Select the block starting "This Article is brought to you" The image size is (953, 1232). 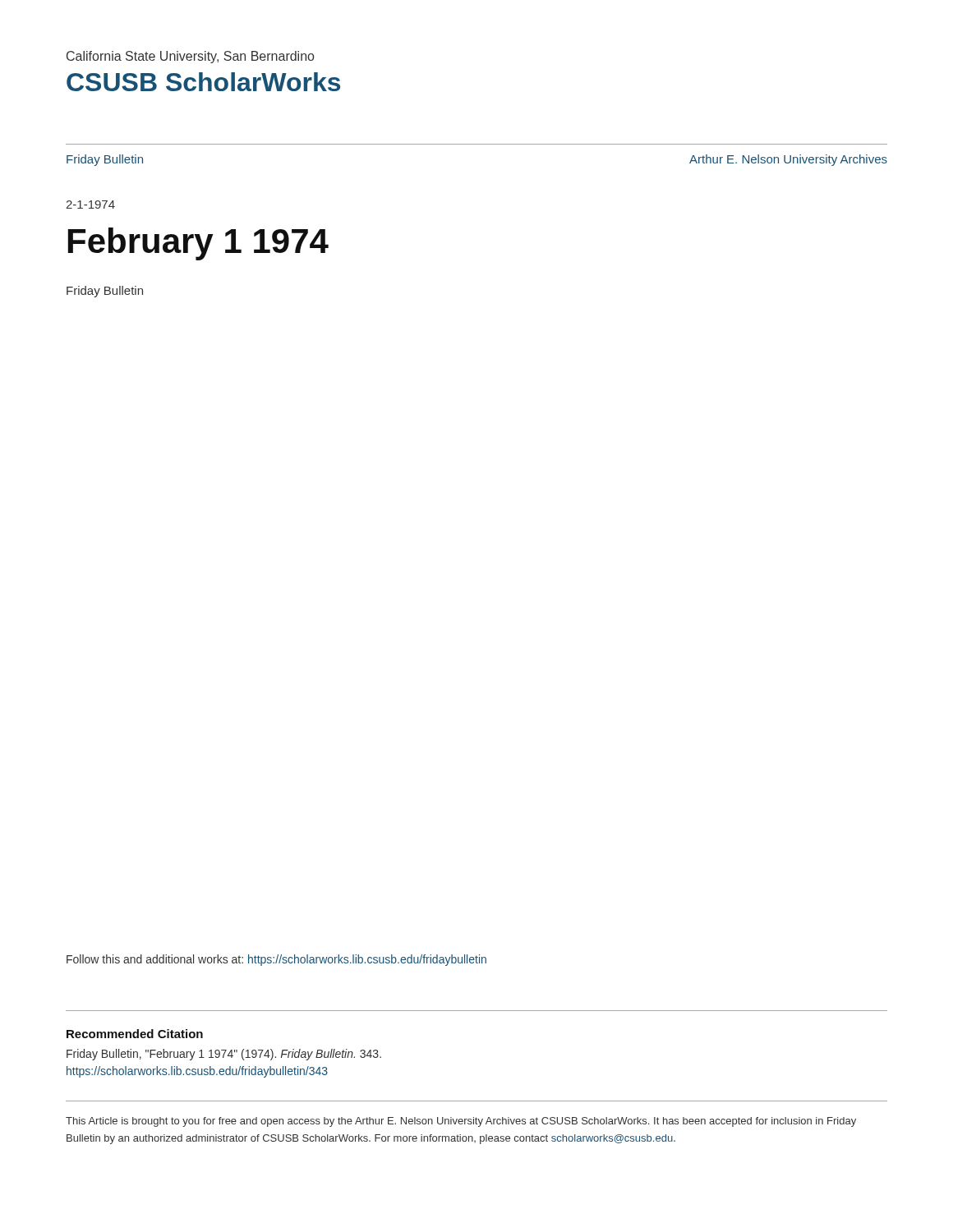pyautogui.click(x=461, y=1129)
